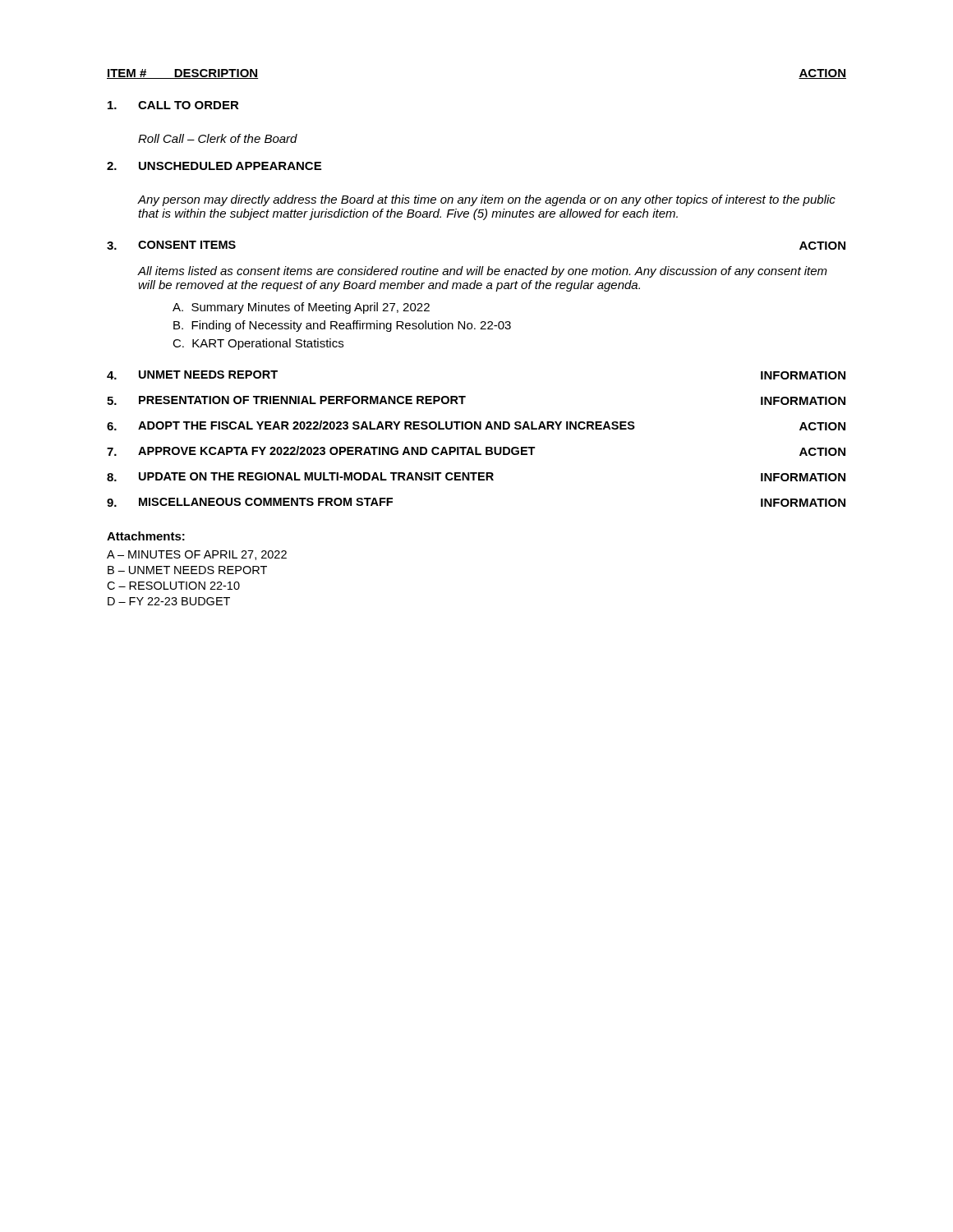Viewport: 953px width, 1232px height.
Task: Select the text block that reads "UPDATE ON THE"
Action: 476,477
